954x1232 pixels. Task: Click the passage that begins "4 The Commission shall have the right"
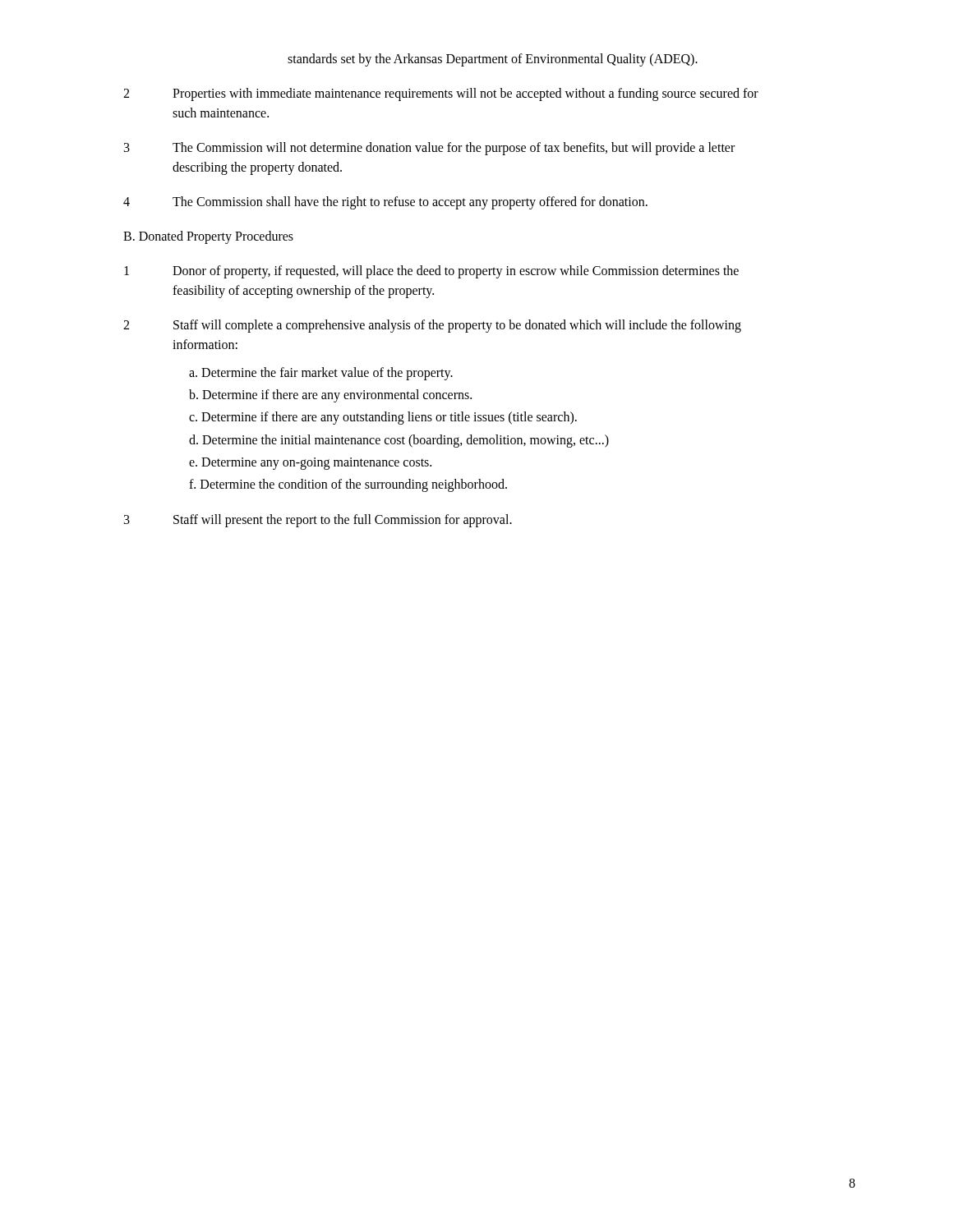tap(448, 202)
